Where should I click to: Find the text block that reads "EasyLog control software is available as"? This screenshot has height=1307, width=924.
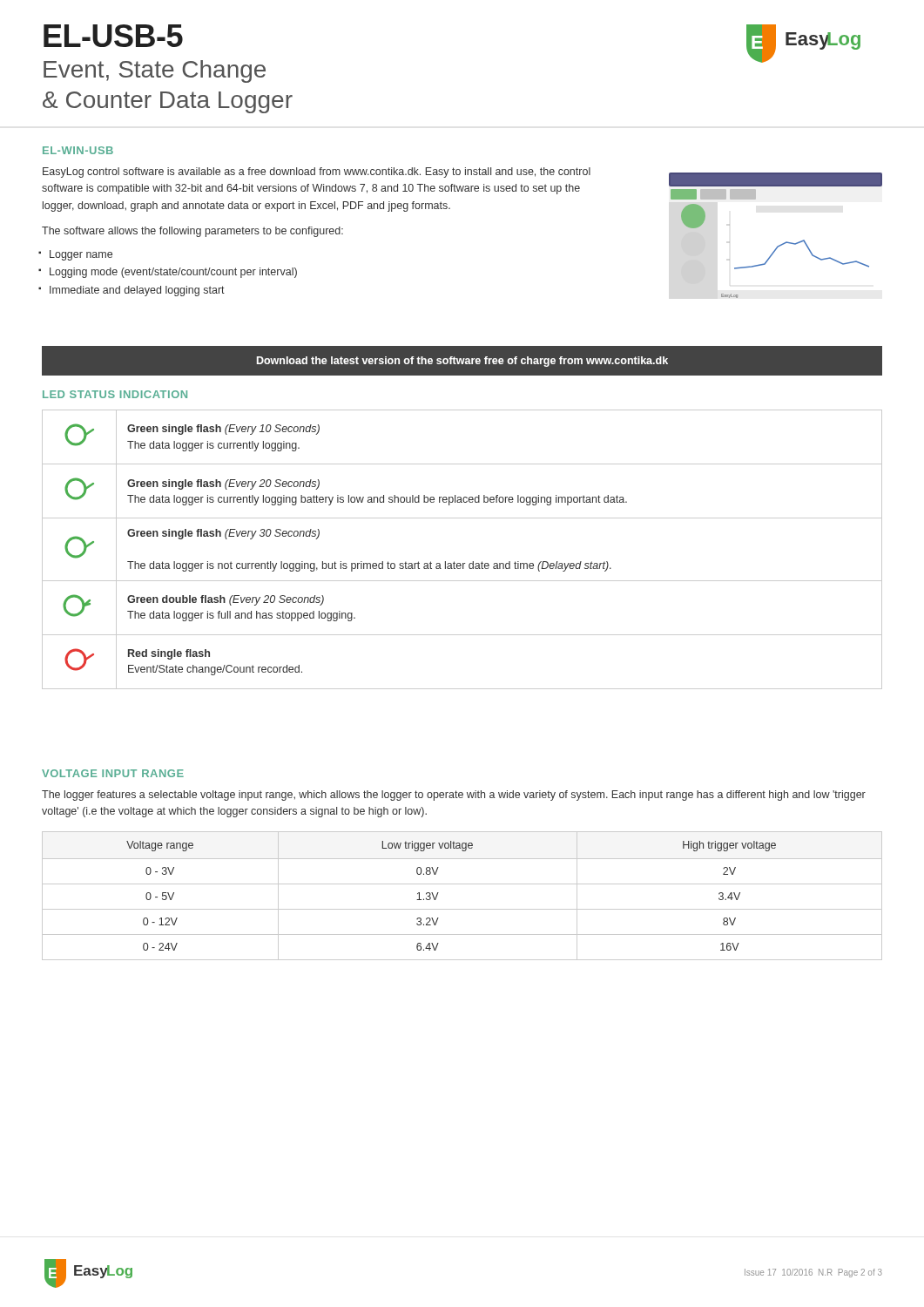click(x=316, y=189)
